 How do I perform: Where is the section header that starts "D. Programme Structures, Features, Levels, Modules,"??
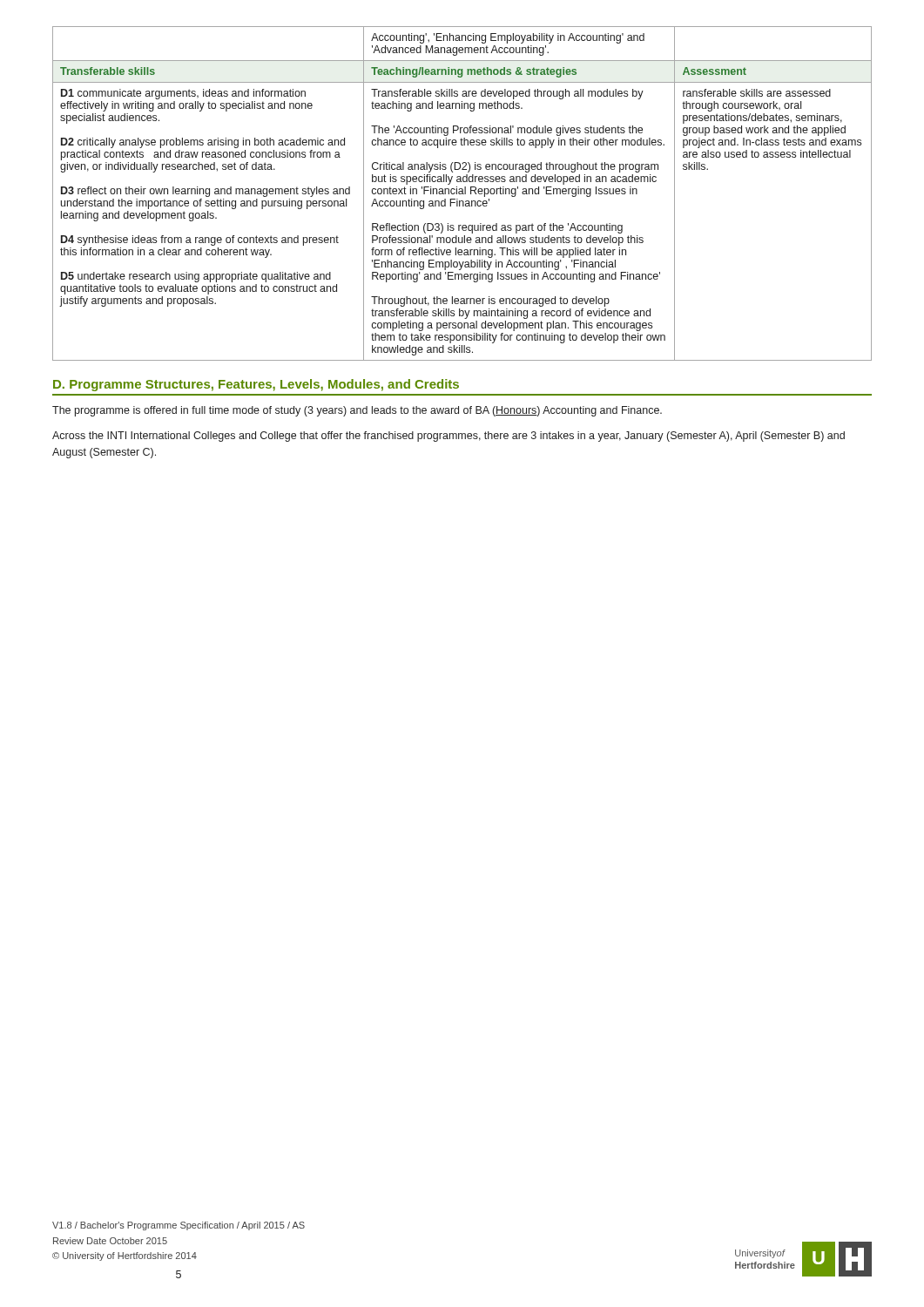tap(256, 384)
